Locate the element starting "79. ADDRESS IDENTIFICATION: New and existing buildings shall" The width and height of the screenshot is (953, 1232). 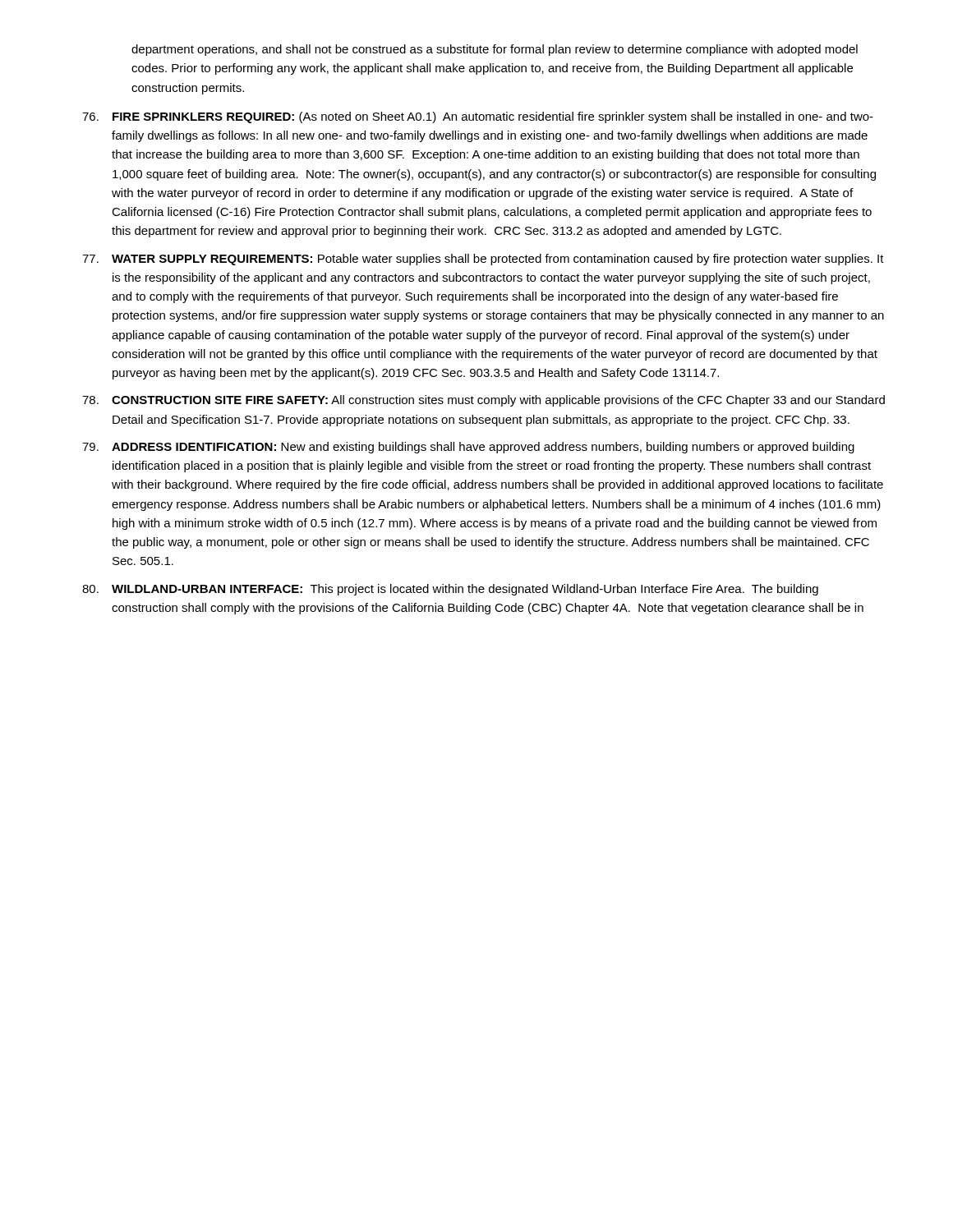click(x=485, y=504)
